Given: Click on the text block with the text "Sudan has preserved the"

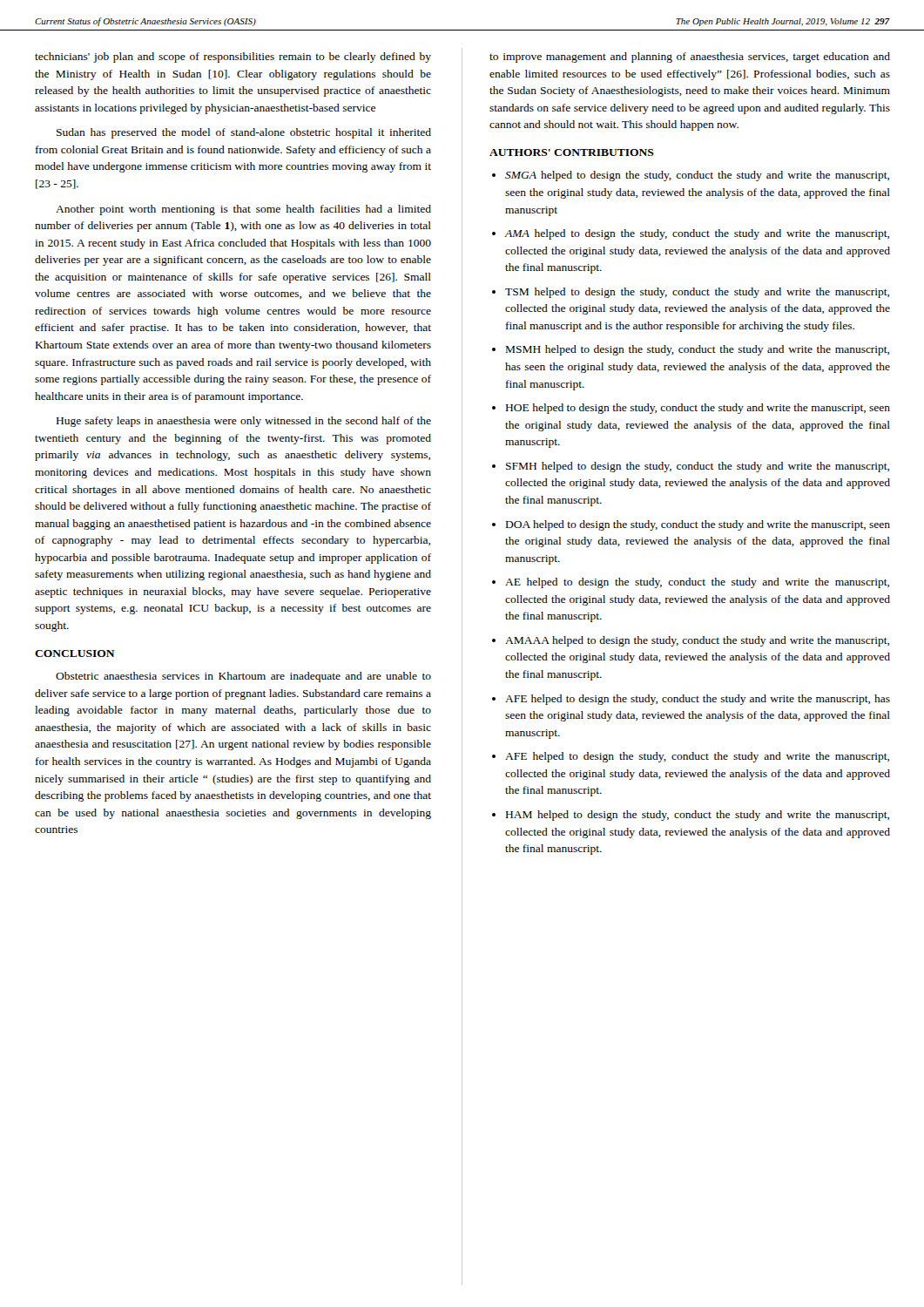Looking at the screenshot, I should tap(233, 158).
